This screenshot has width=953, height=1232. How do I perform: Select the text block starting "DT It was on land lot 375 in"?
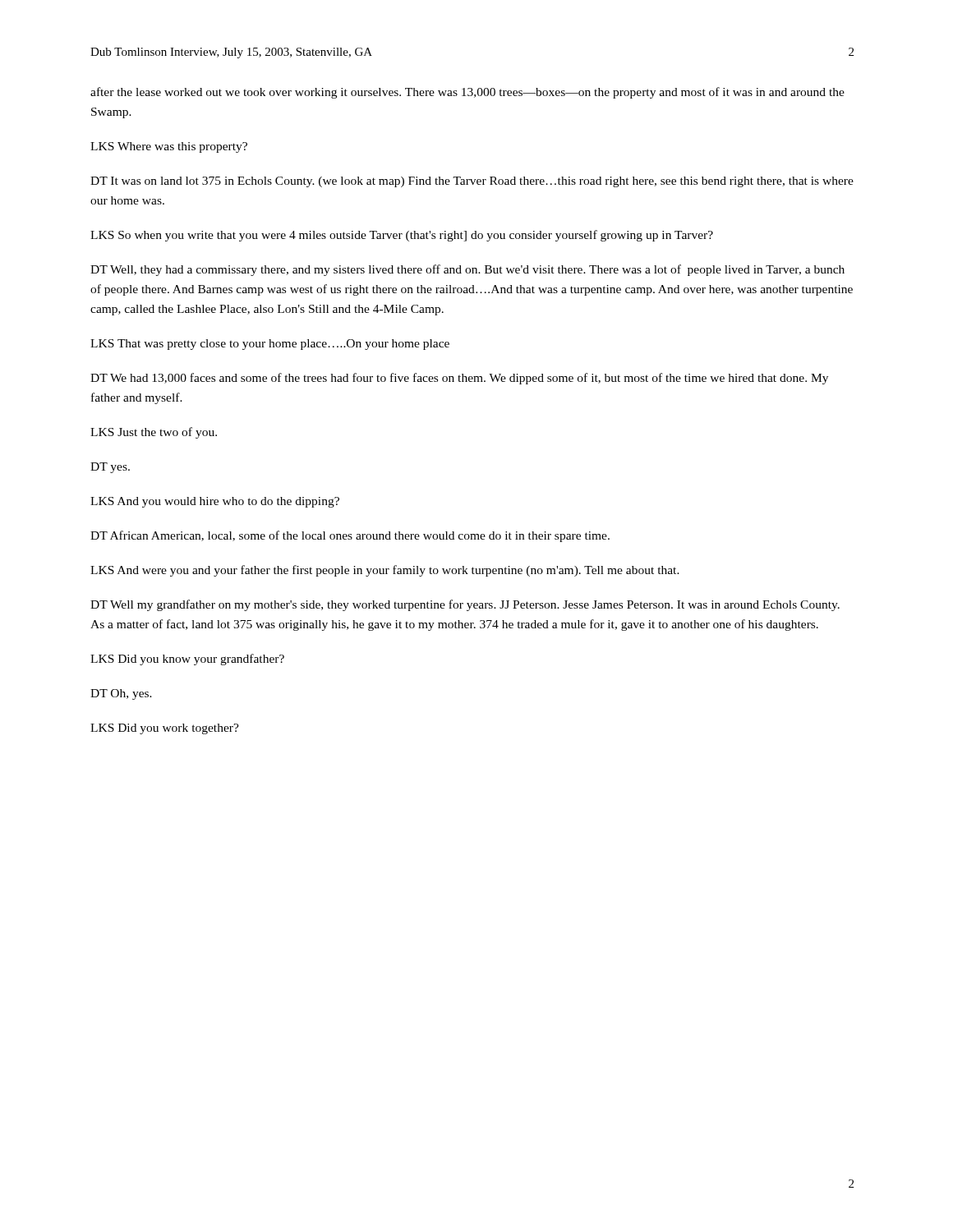click(x=472, y=190)
